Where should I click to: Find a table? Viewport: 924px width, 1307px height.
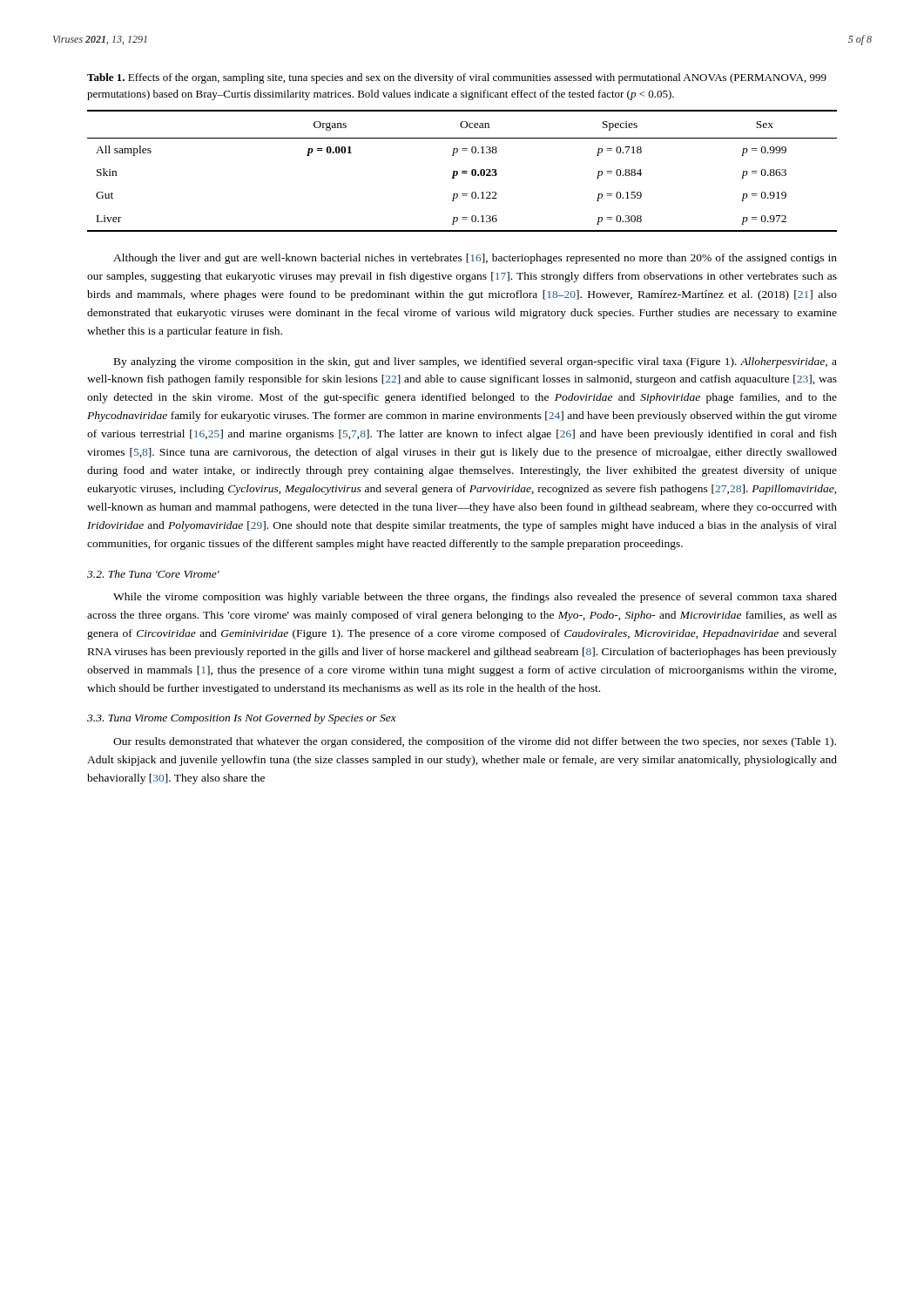tap(462, 171)
